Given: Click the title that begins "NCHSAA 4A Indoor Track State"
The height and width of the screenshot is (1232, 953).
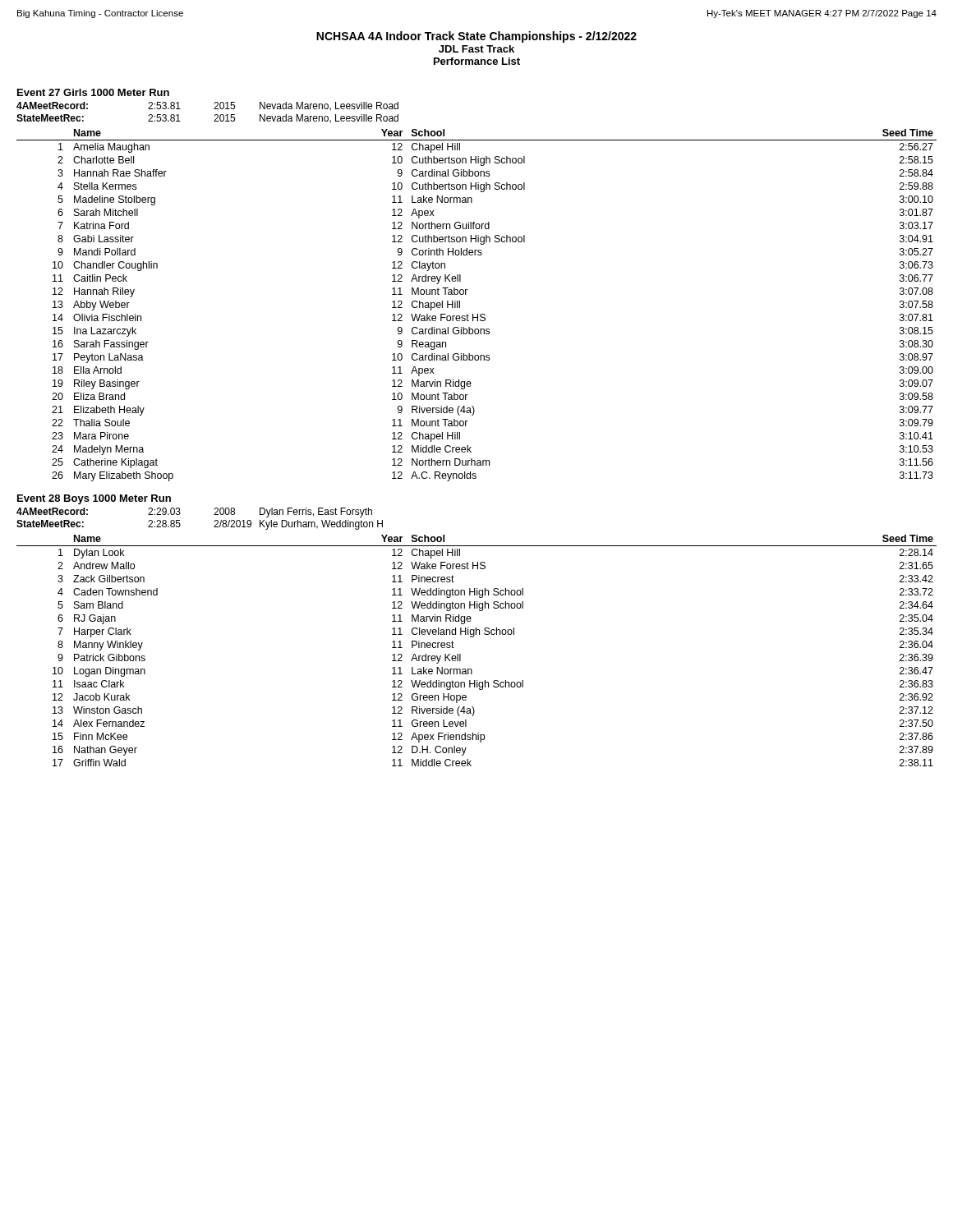Looking at the screenshot, I should click(x=476, y=48).
